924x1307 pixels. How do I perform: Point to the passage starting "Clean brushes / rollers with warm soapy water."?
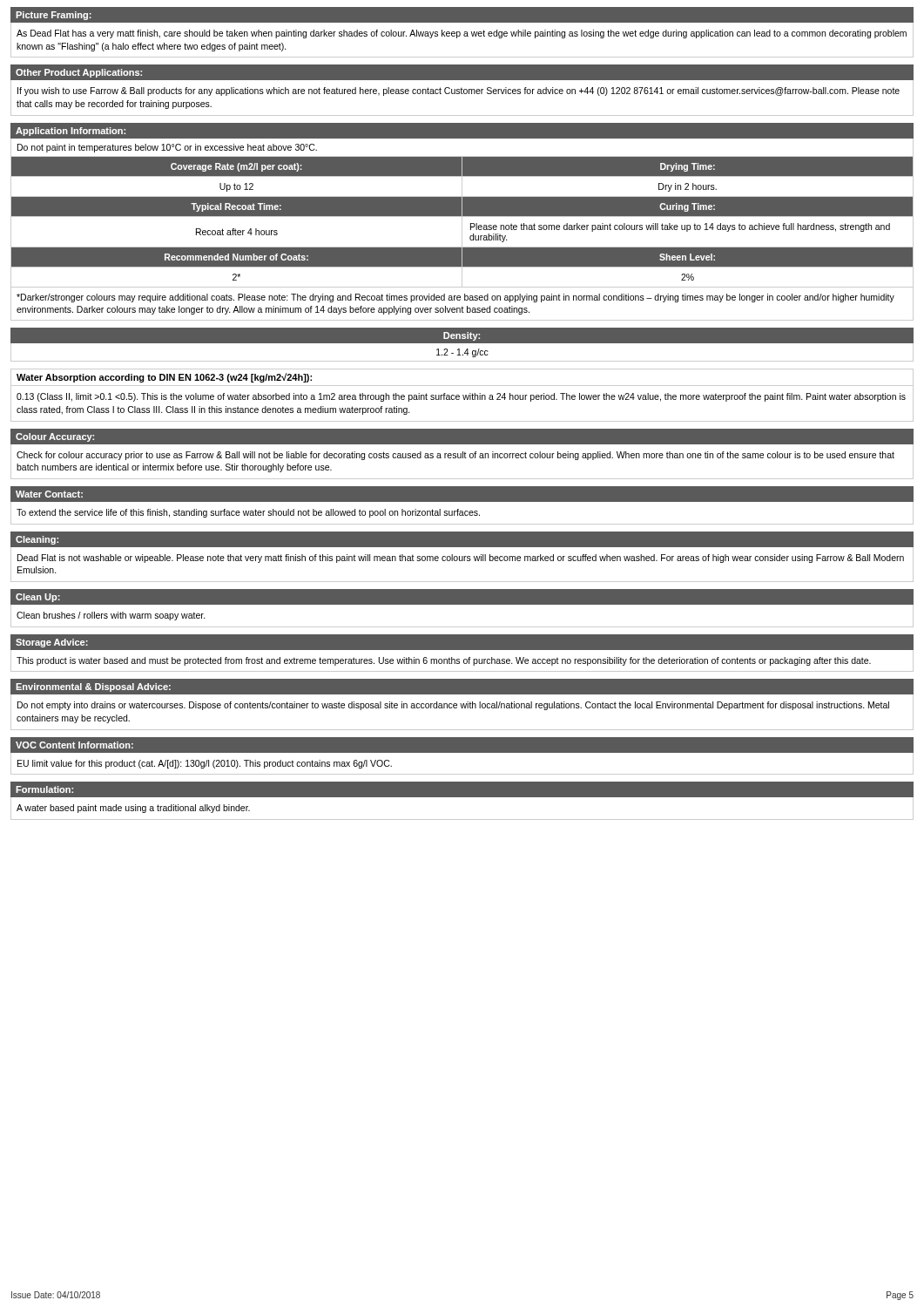(111, 615)
